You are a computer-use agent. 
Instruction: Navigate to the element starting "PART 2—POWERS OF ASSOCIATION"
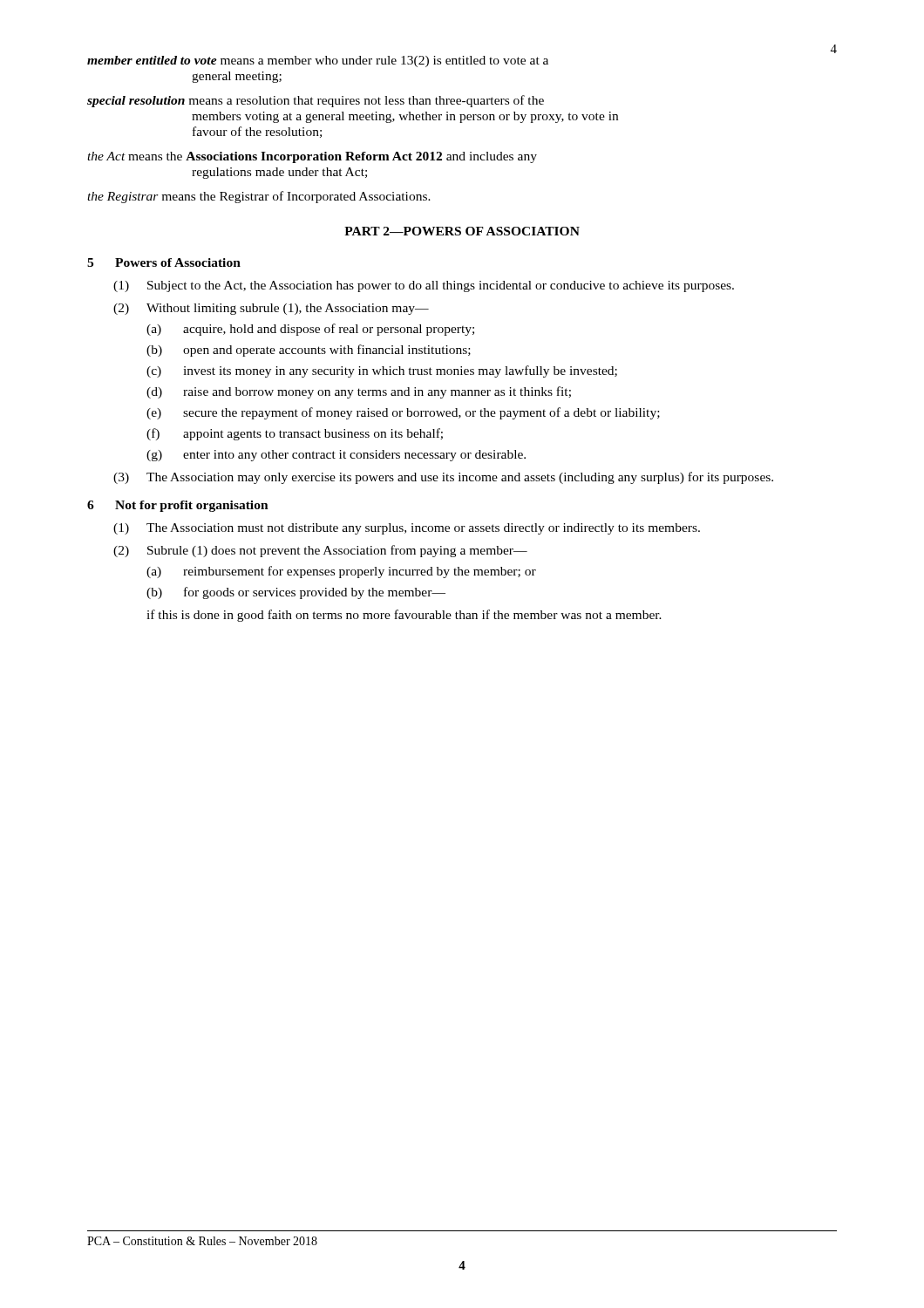tap(462, 231)
